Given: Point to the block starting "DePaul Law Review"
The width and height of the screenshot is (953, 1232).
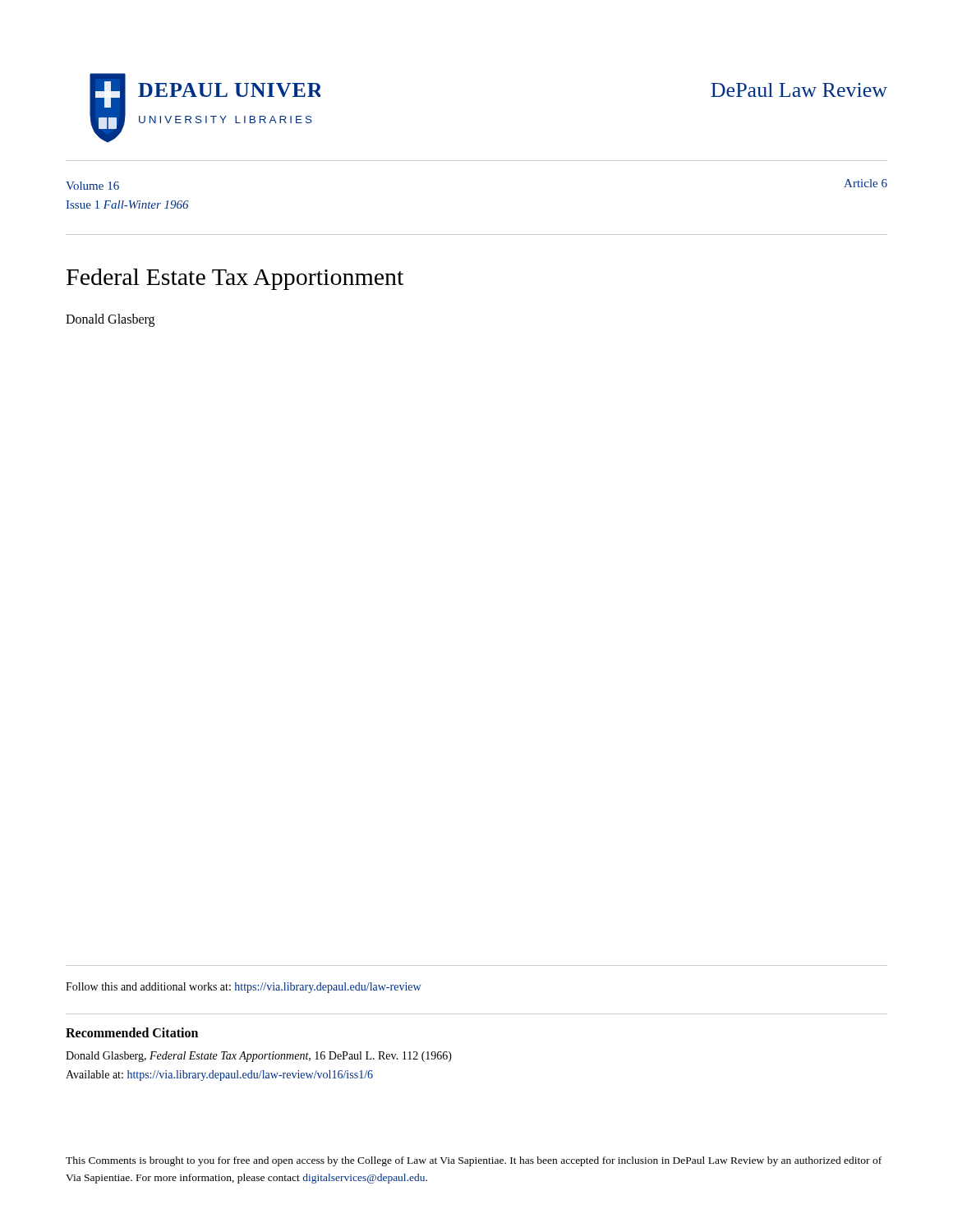Looking at the screenshot, I should tap(799, 90).
